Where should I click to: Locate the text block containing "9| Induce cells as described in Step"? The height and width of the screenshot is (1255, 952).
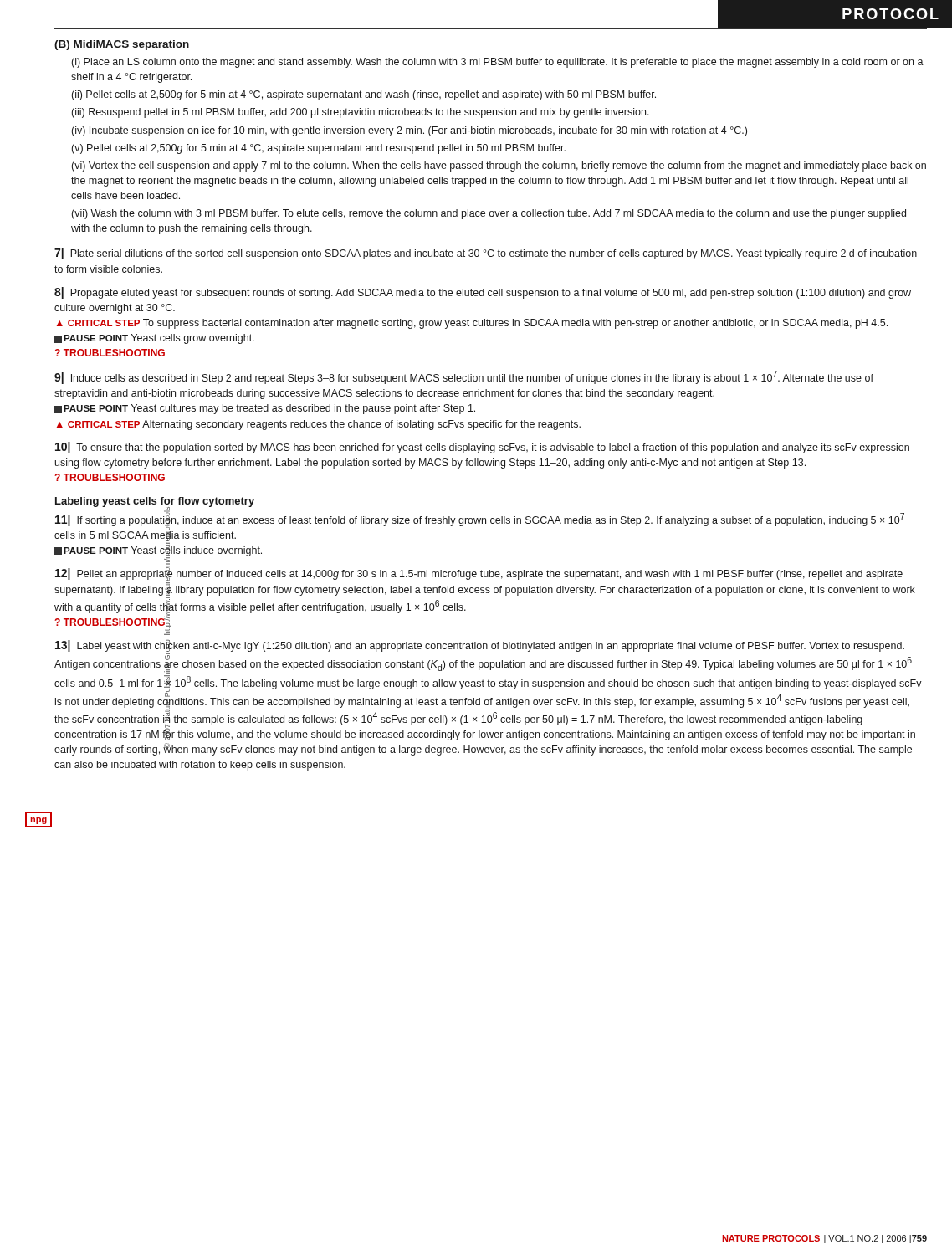[464, 400]
